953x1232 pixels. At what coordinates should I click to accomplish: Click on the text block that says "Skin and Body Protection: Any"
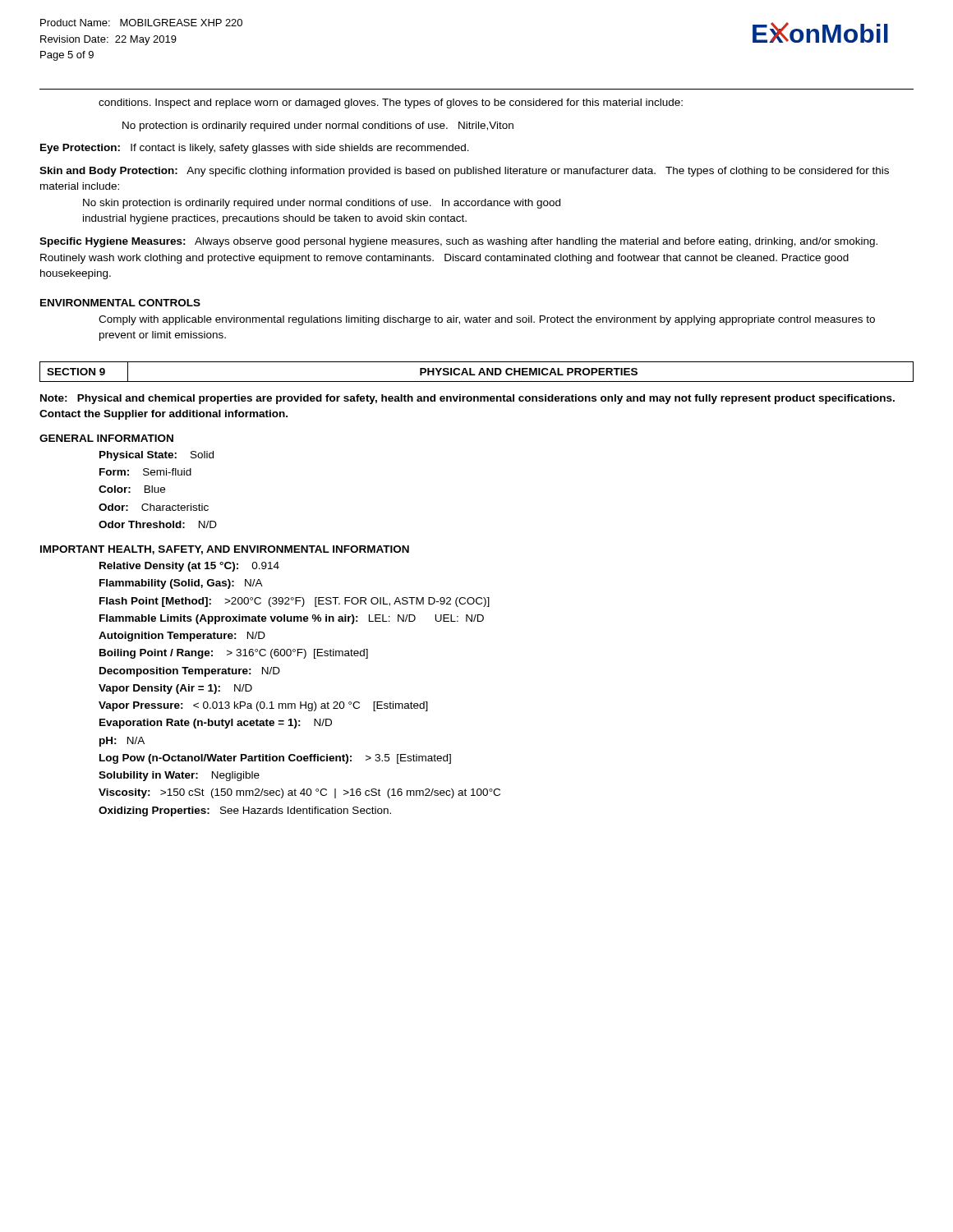click(464, 195)
